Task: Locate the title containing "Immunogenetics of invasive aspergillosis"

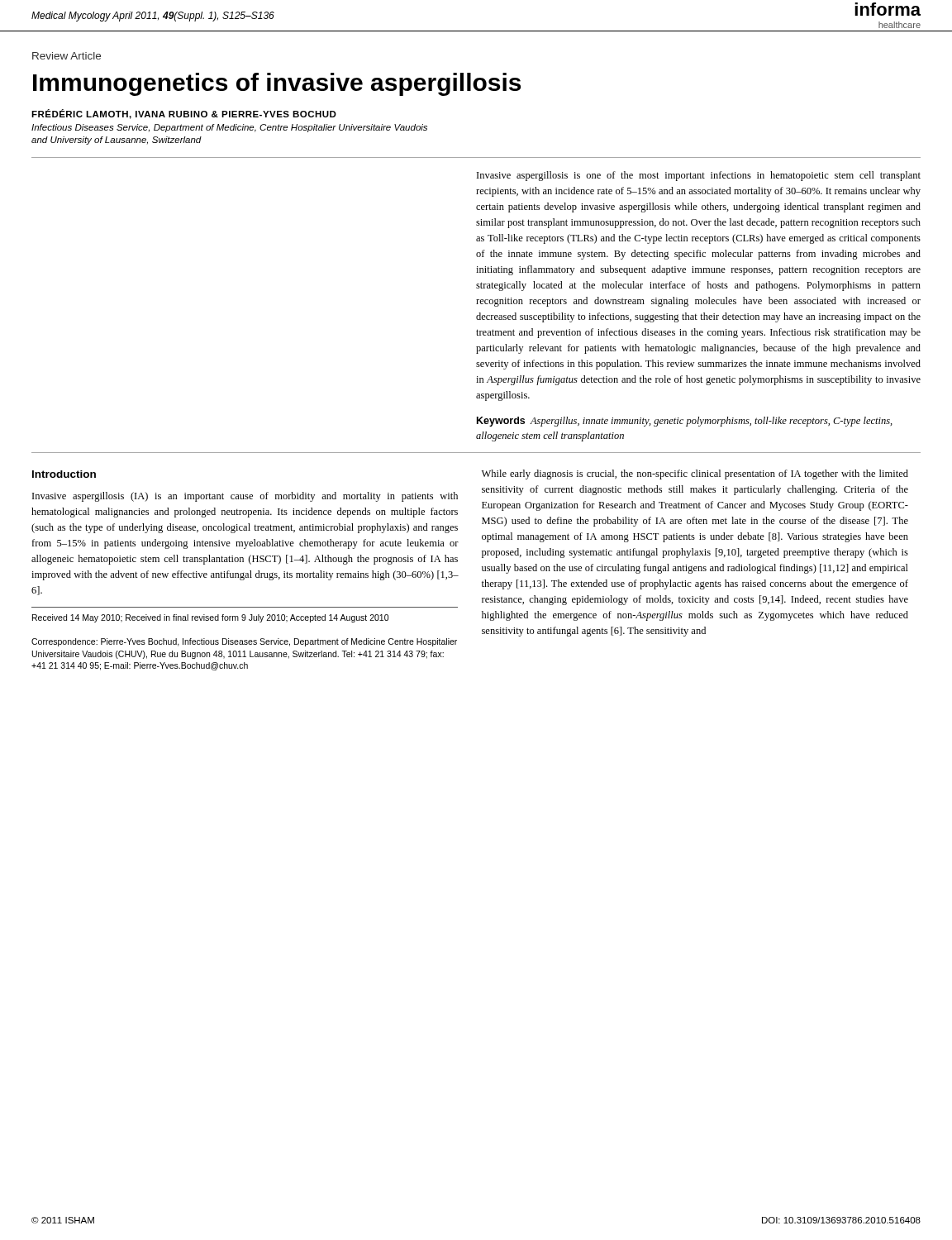Action: coord(277,82)
